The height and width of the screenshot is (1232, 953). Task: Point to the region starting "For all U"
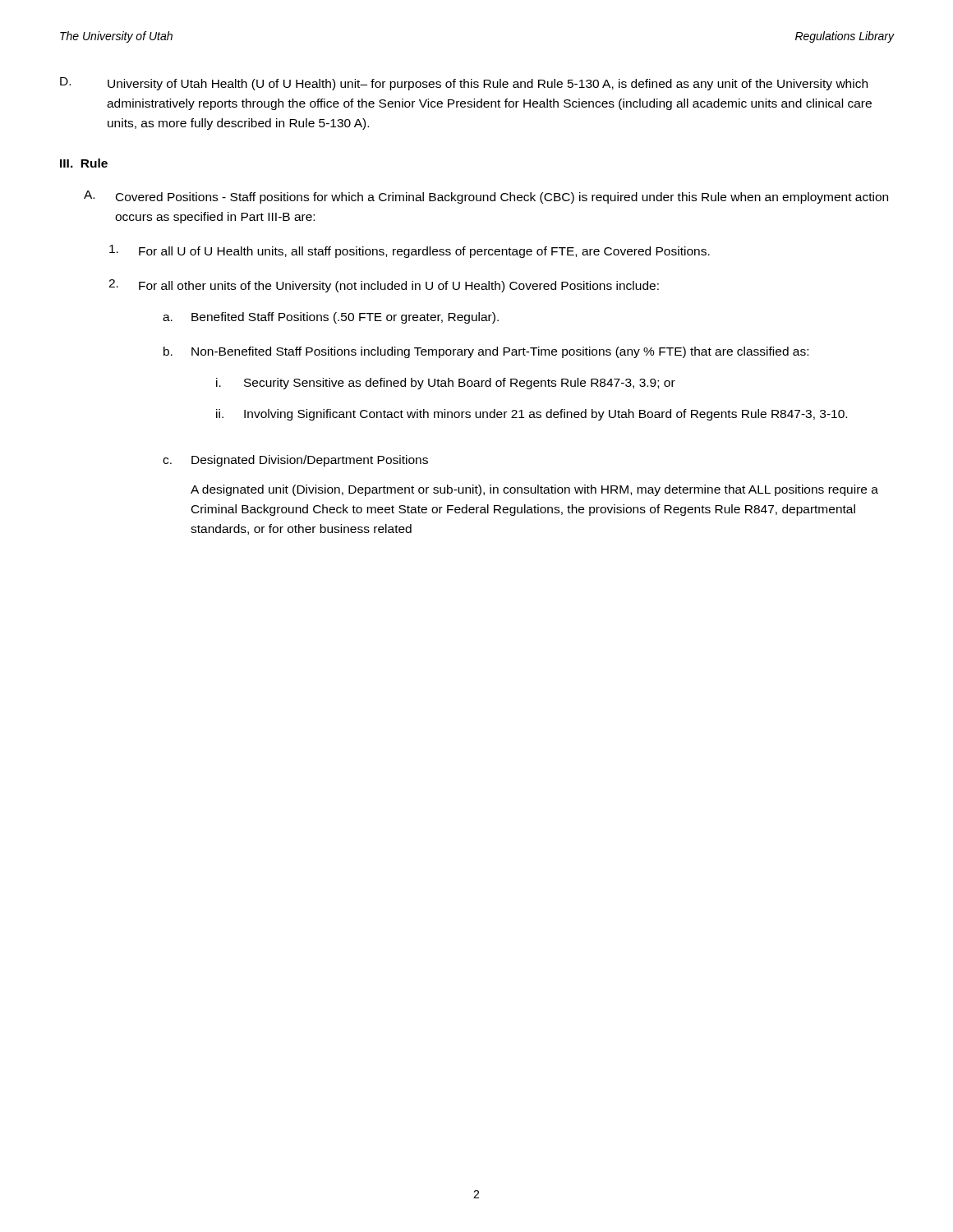pos(501,251)
